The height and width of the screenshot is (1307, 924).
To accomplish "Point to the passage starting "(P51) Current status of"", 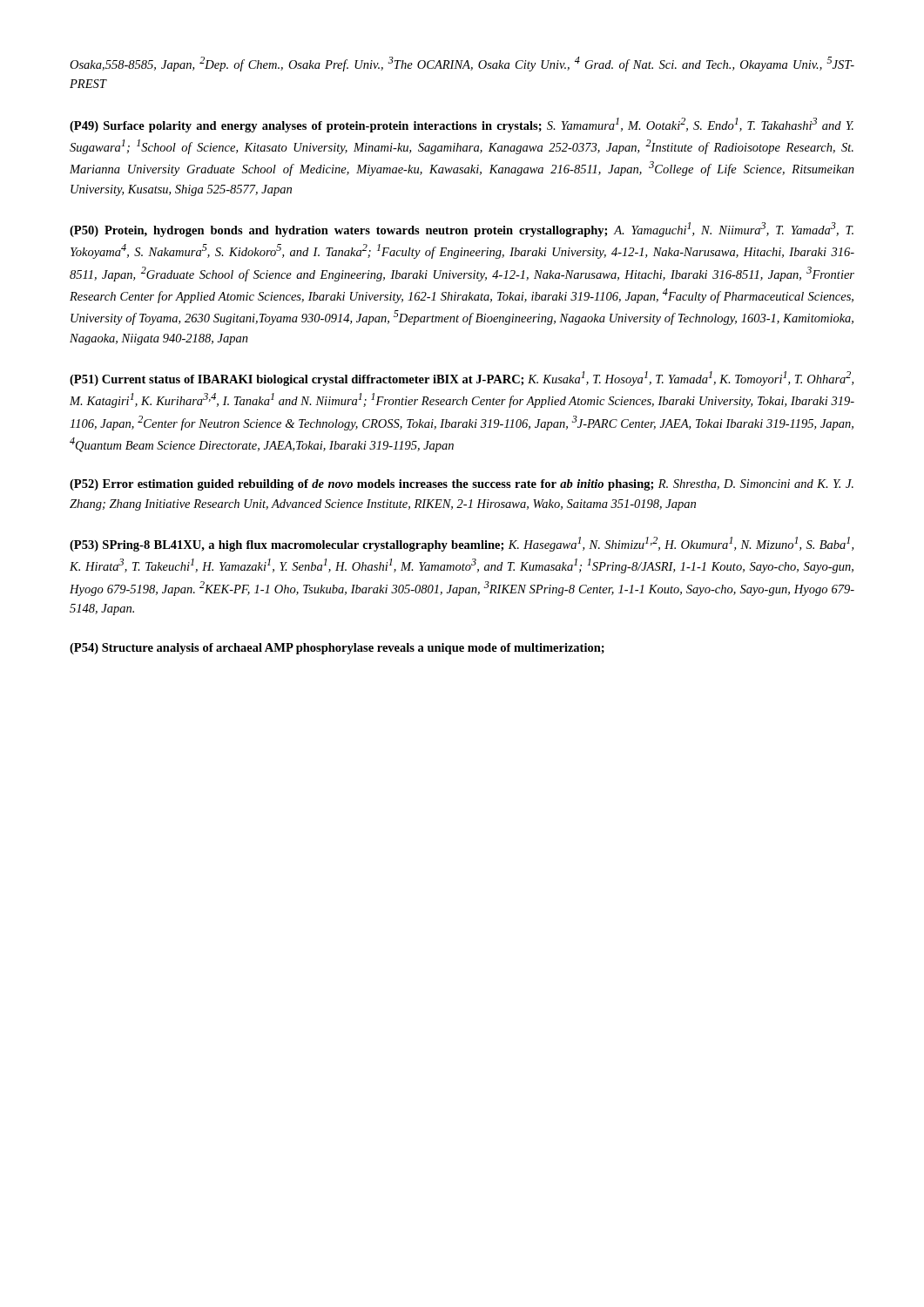I will coord(462,410).
